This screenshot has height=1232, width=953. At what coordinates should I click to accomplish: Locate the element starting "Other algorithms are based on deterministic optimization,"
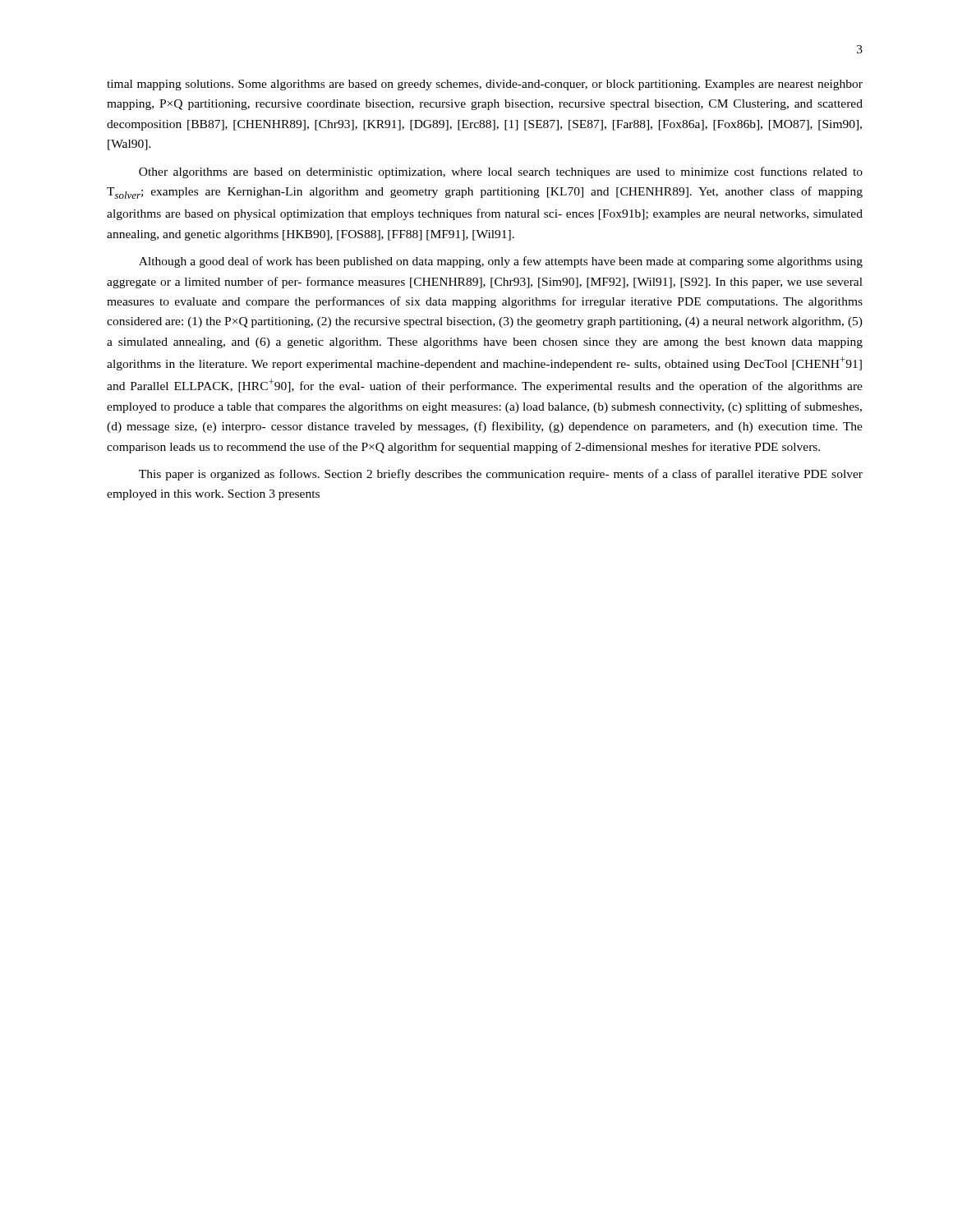(485, 203)
